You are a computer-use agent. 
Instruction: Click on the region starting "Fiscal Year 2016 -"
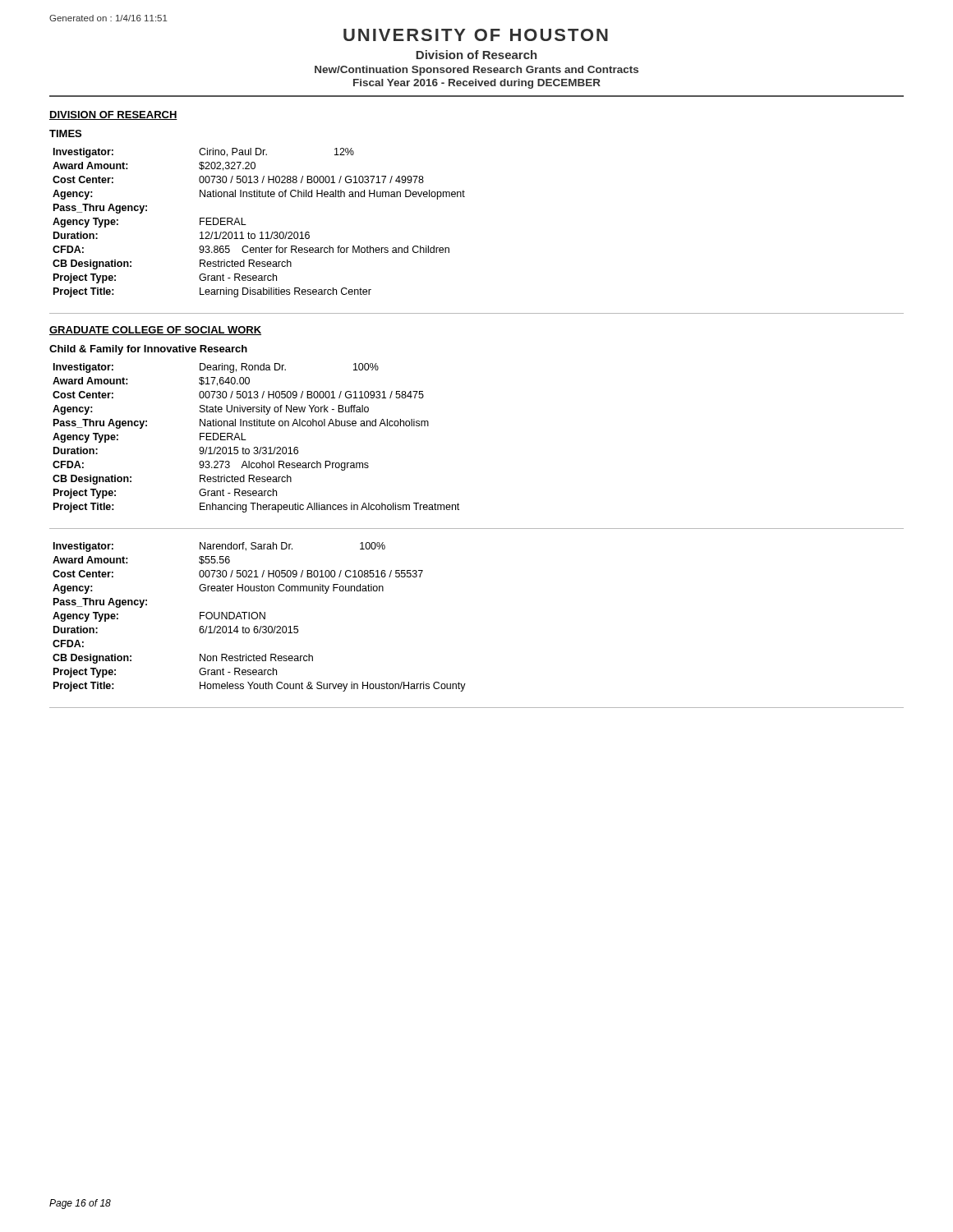[x=476, y=83]
